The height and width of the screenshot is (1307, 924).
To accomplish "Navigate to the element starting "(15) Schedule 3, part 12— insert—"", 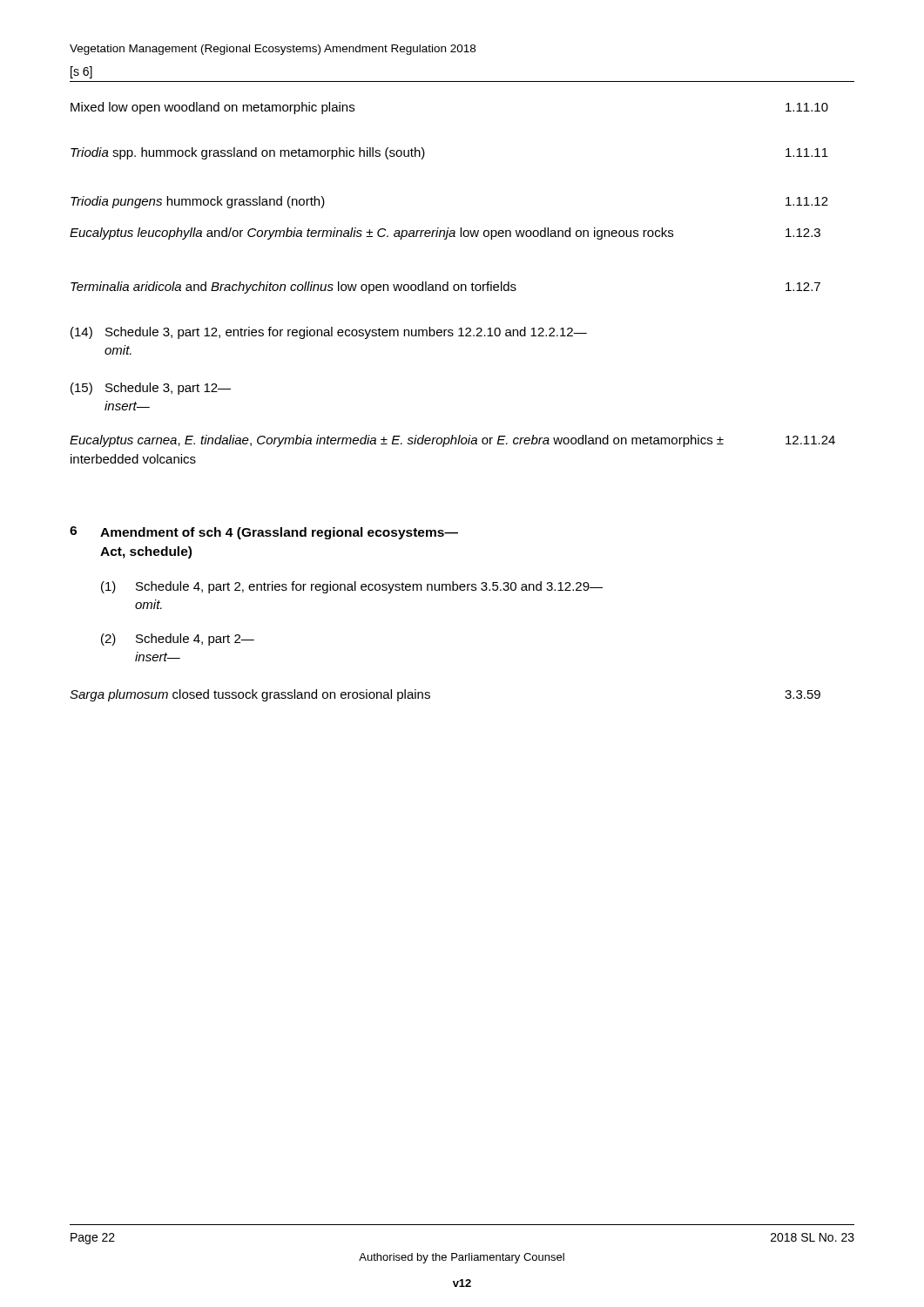I will (151, 389).
